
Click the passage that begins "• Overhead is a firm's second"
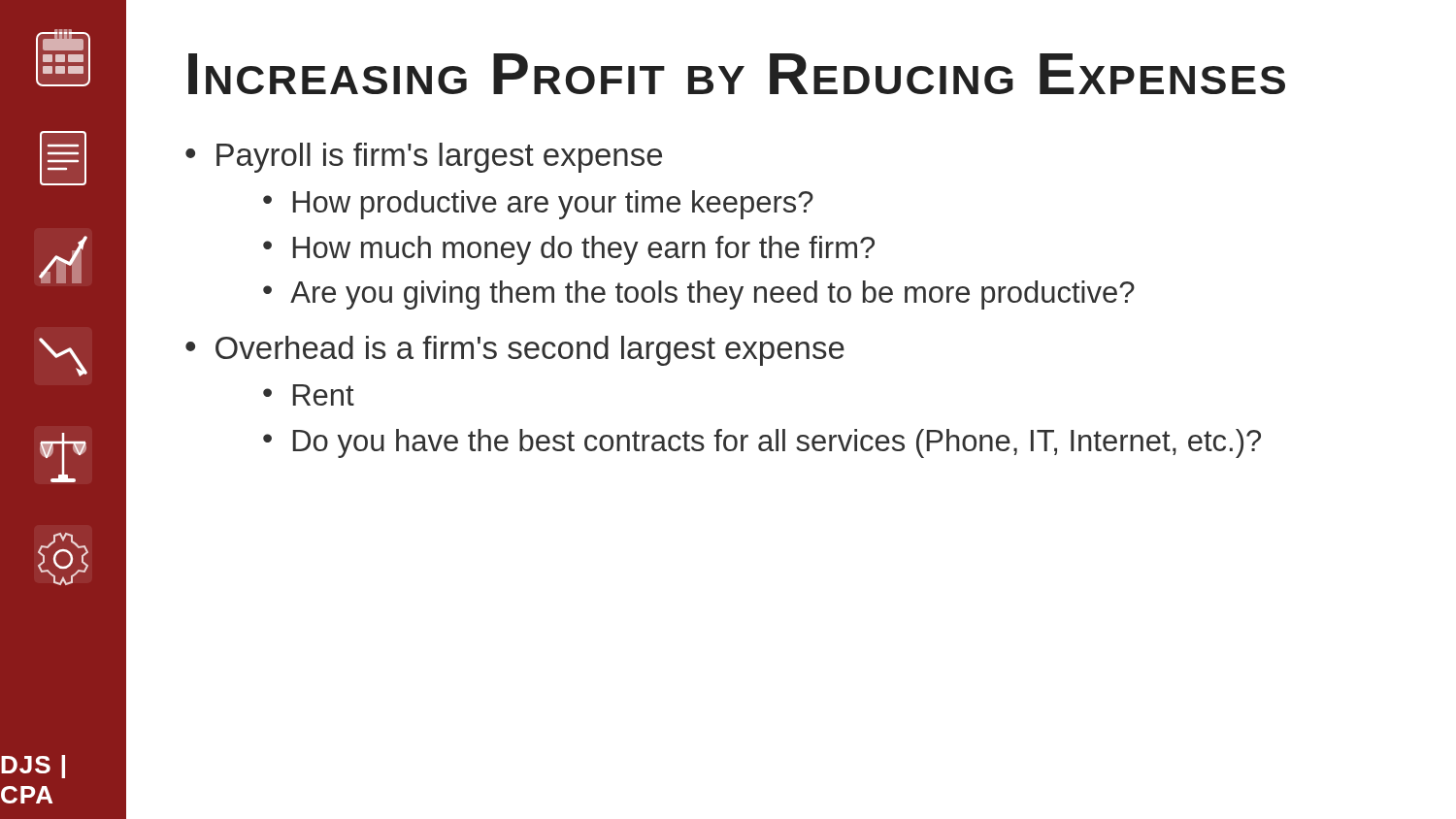515,349
